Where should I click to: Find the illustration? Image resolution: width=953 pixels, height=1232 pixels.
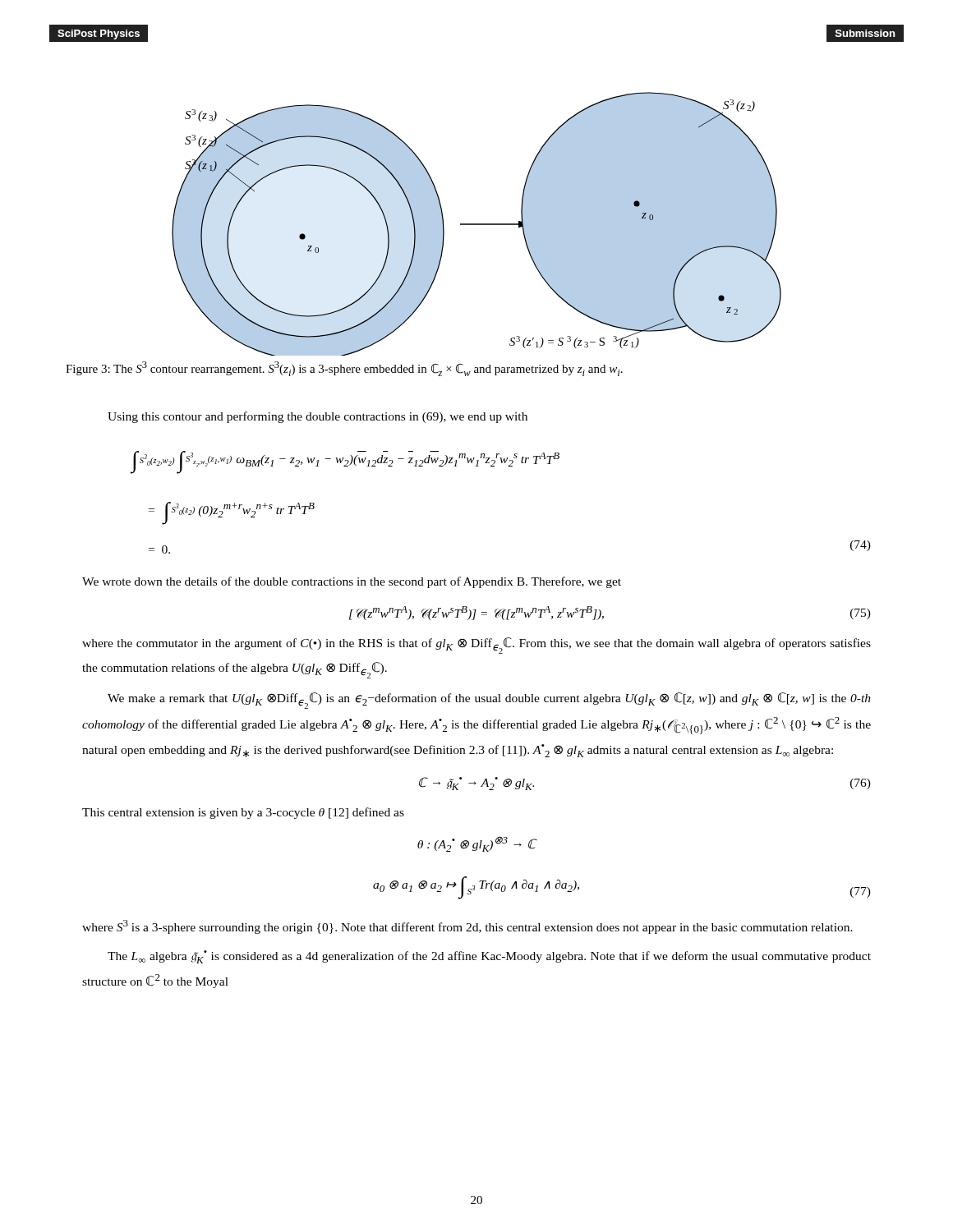click(x=476, y=208)
